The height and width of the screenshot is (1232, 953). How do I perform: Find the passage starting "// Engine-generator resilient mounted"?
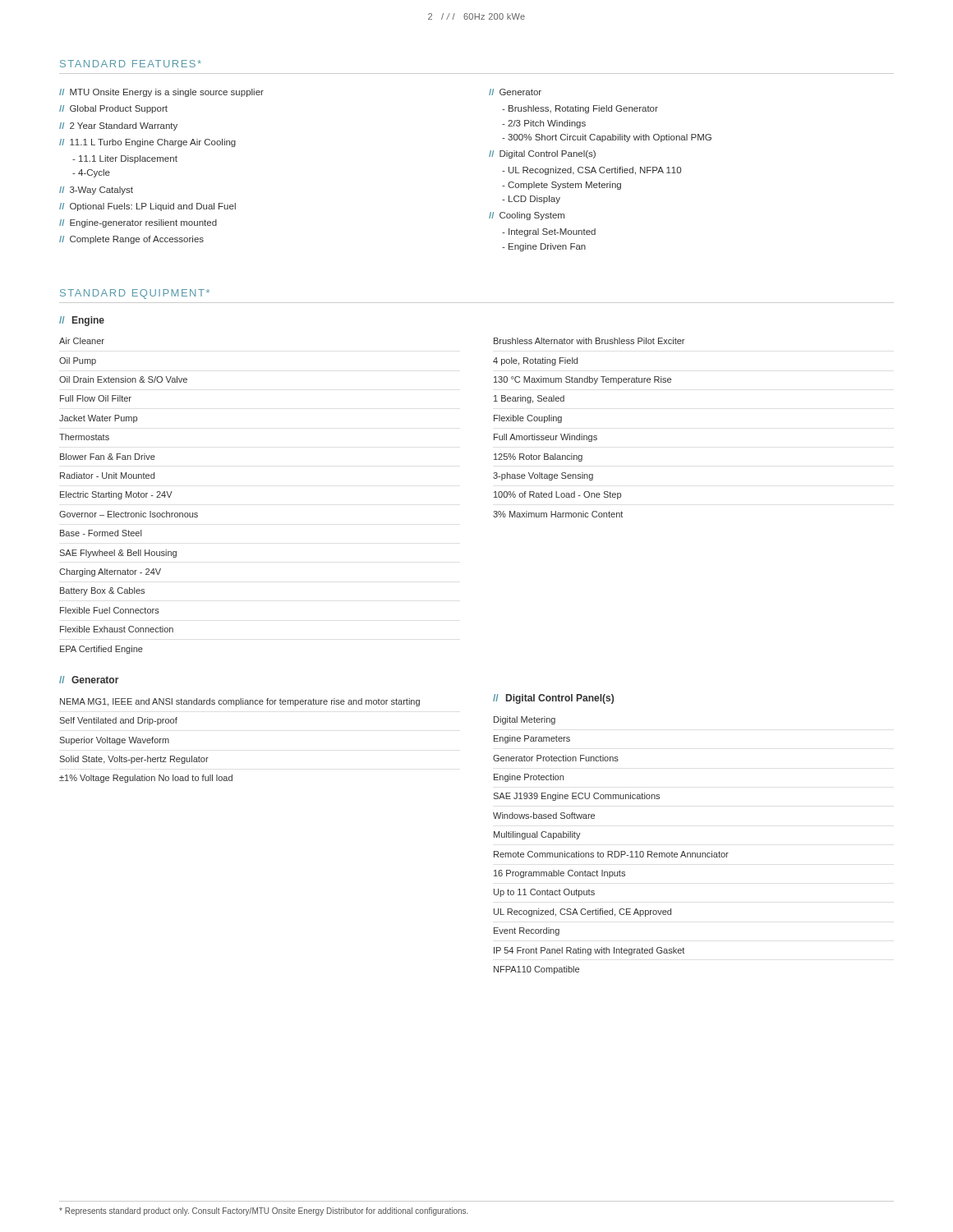(x=138, y=223)
